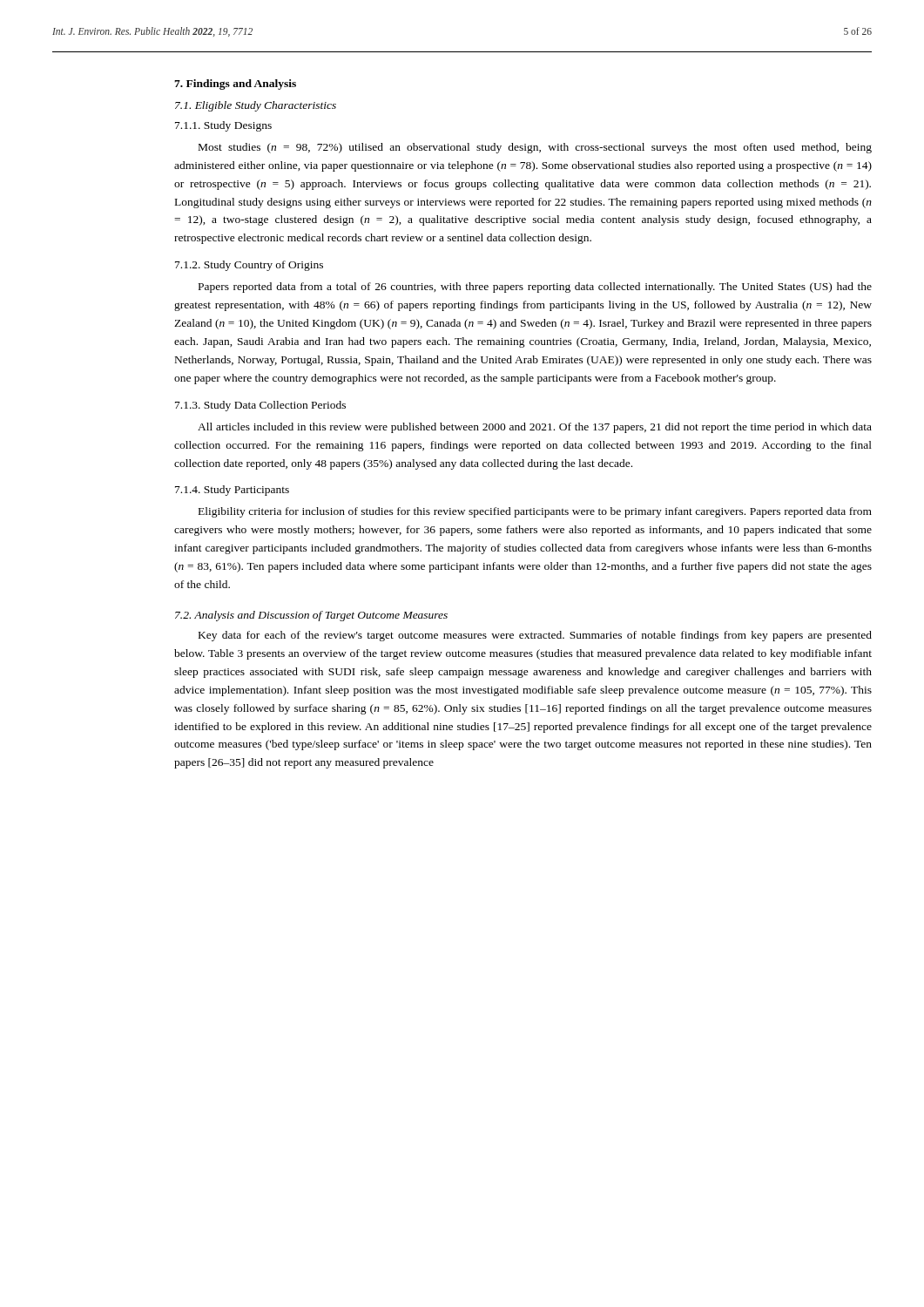The image size is (924, 1307).
Task: Point to the element starting "7.1.1. Study Designs"
Action: [223, 125]
